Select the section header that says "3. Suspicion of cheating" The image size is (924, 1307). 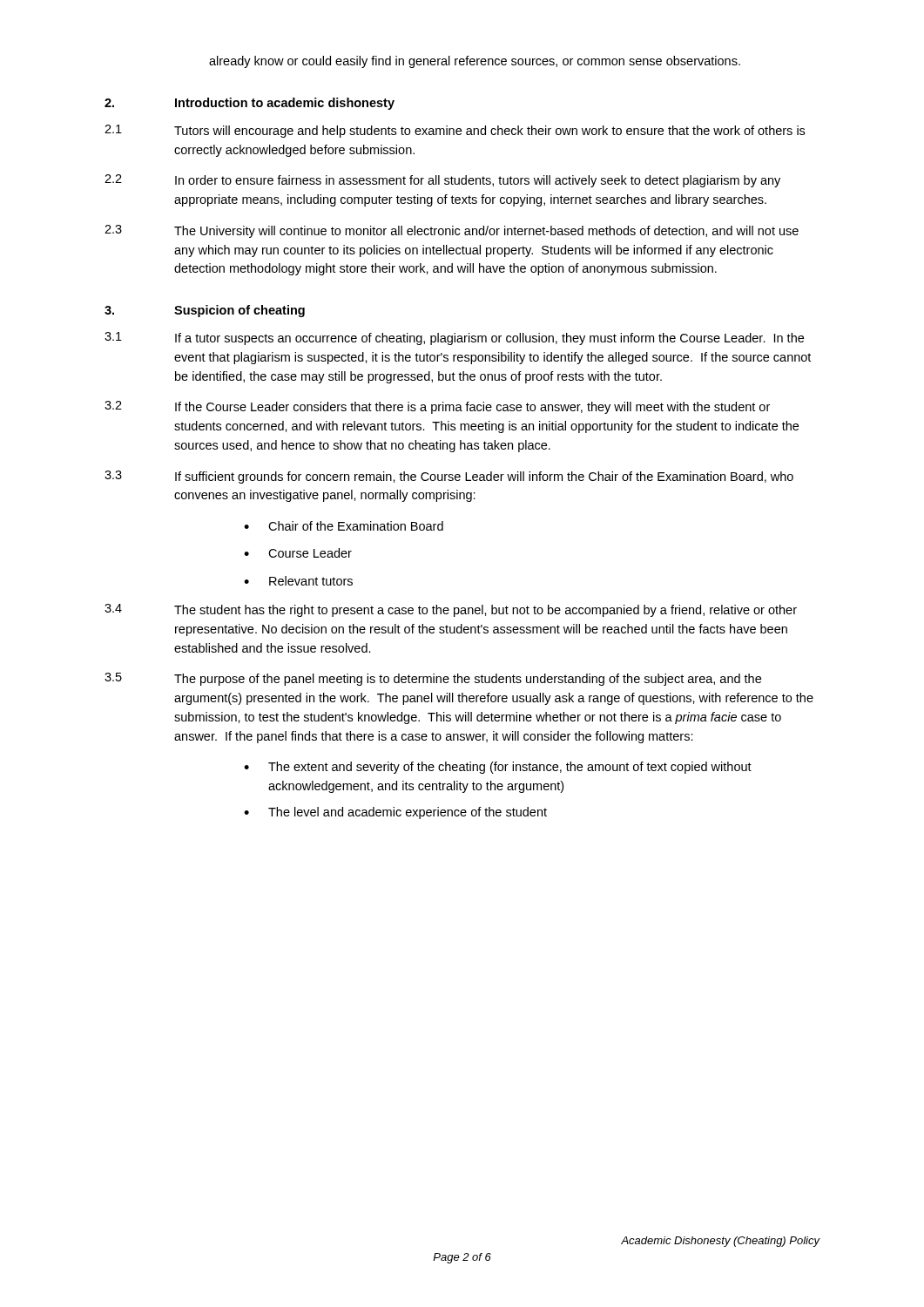205,310
